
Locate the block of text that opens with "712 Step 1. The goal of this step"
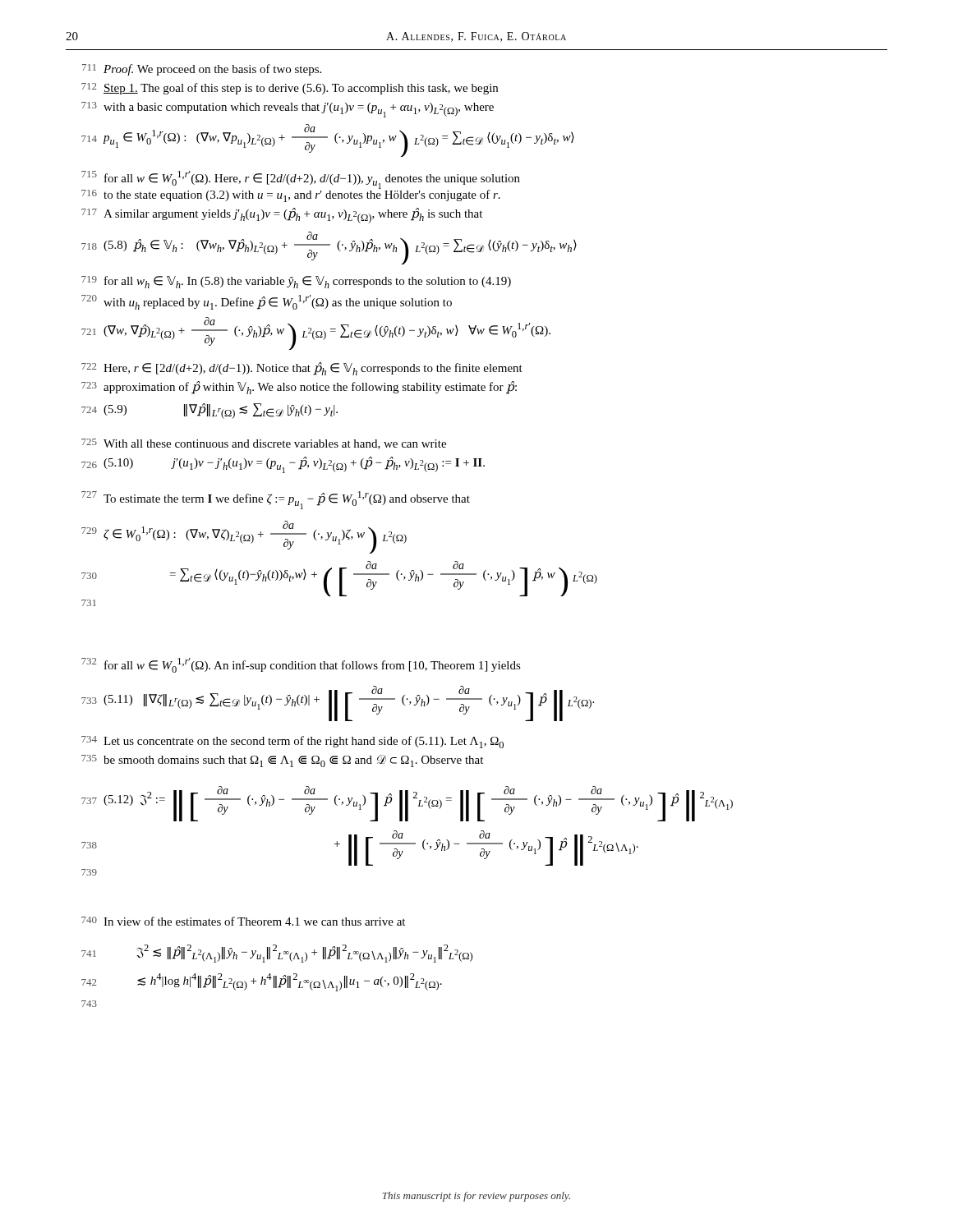(x=476, y=88)
